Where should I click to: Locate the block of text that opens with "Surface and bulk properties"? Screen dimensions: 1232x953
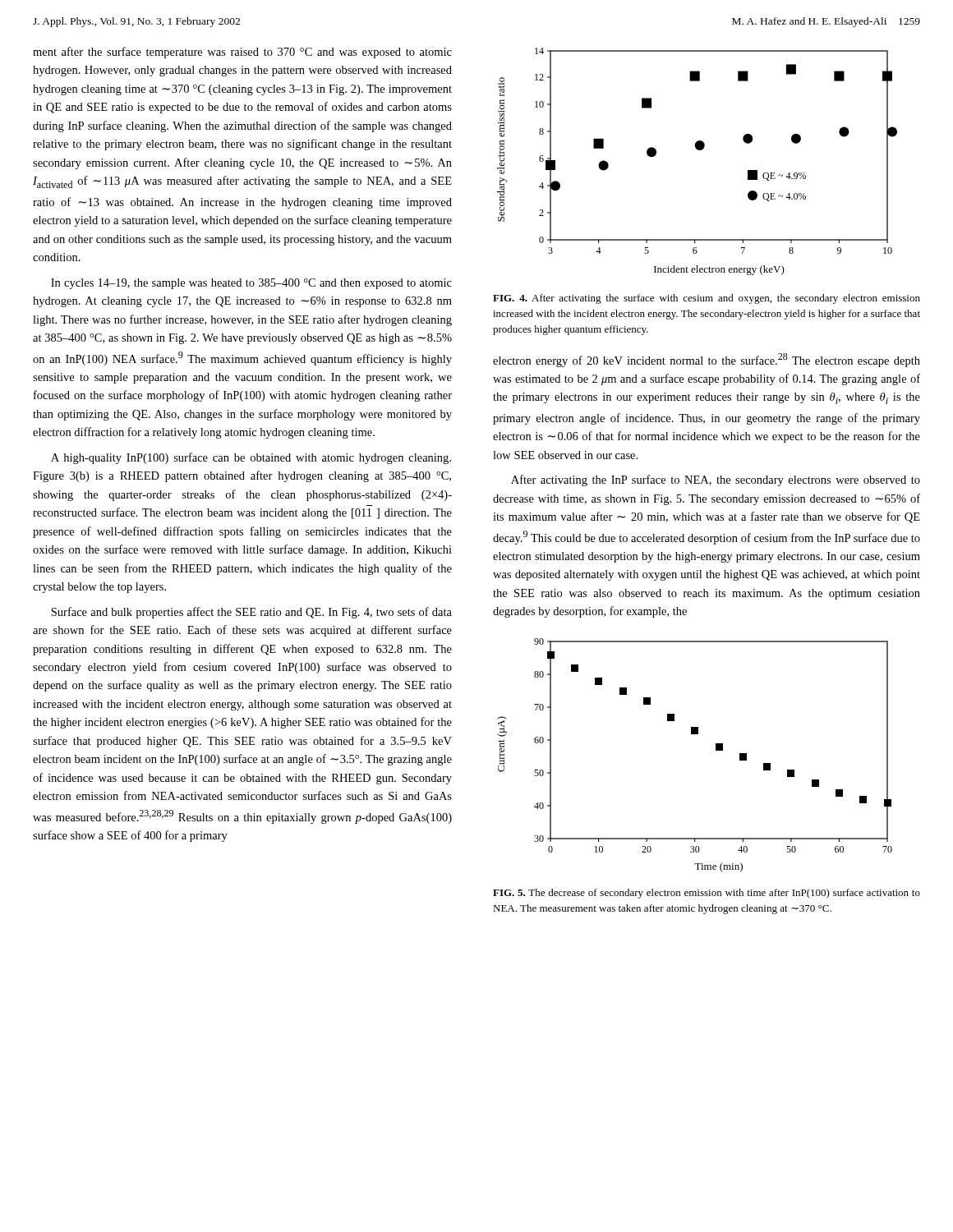point(242,724)
